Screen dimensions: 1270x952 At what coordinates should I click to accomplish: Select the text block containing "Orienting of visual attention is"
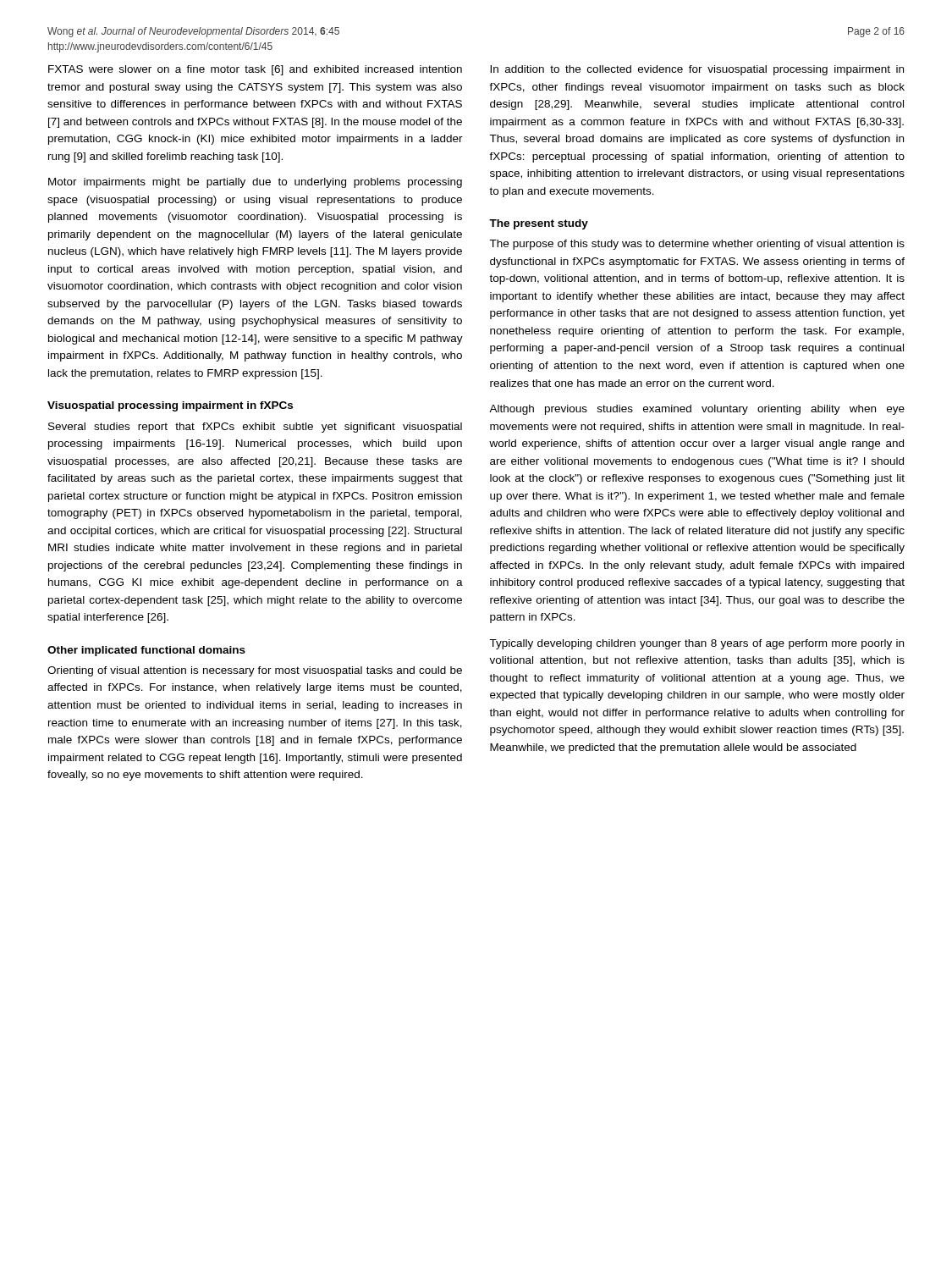click(255, 723)
